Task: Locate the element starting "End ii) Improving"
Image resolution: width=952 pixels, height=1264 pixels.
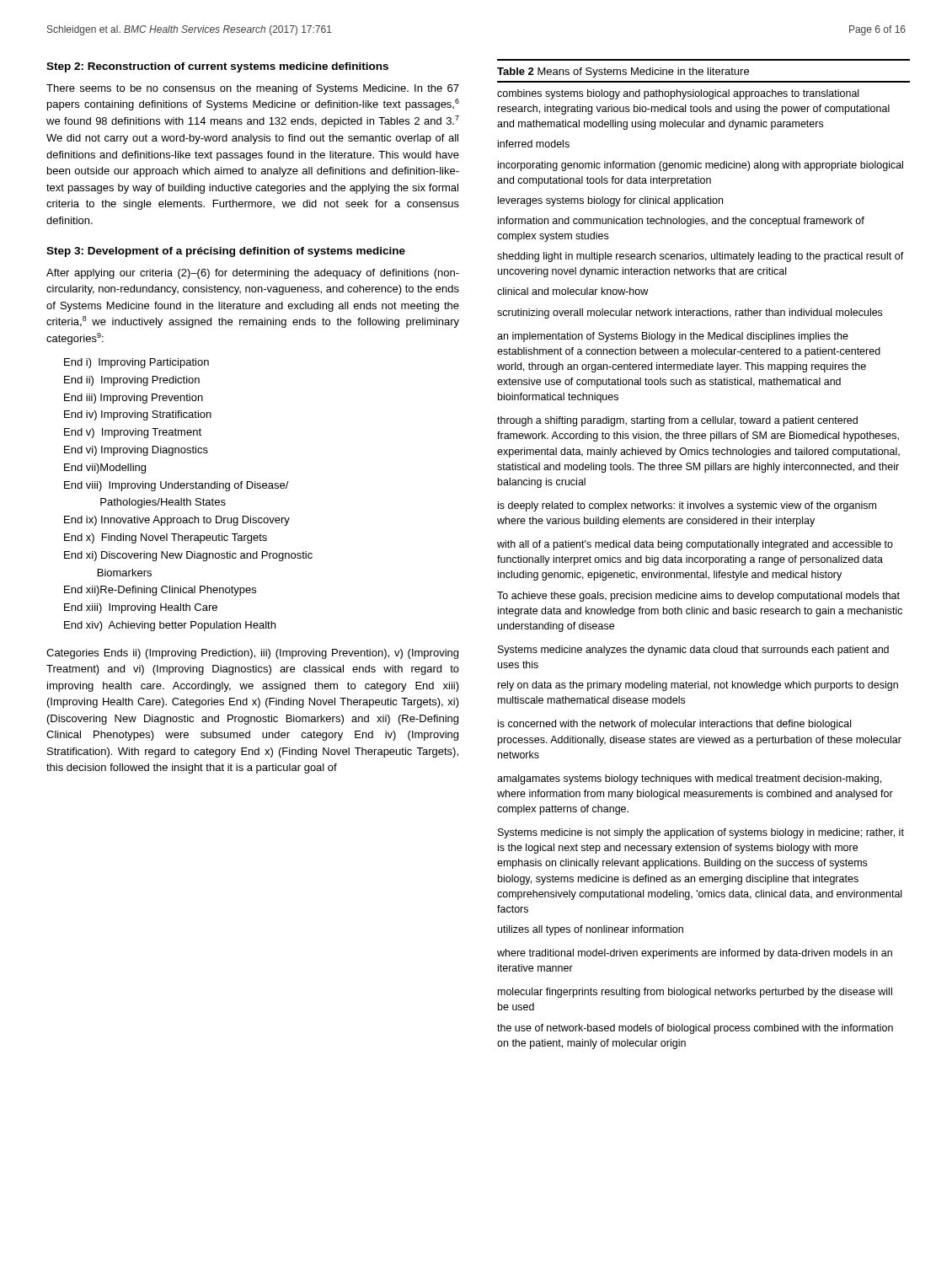Action: [x=132, y=380]
